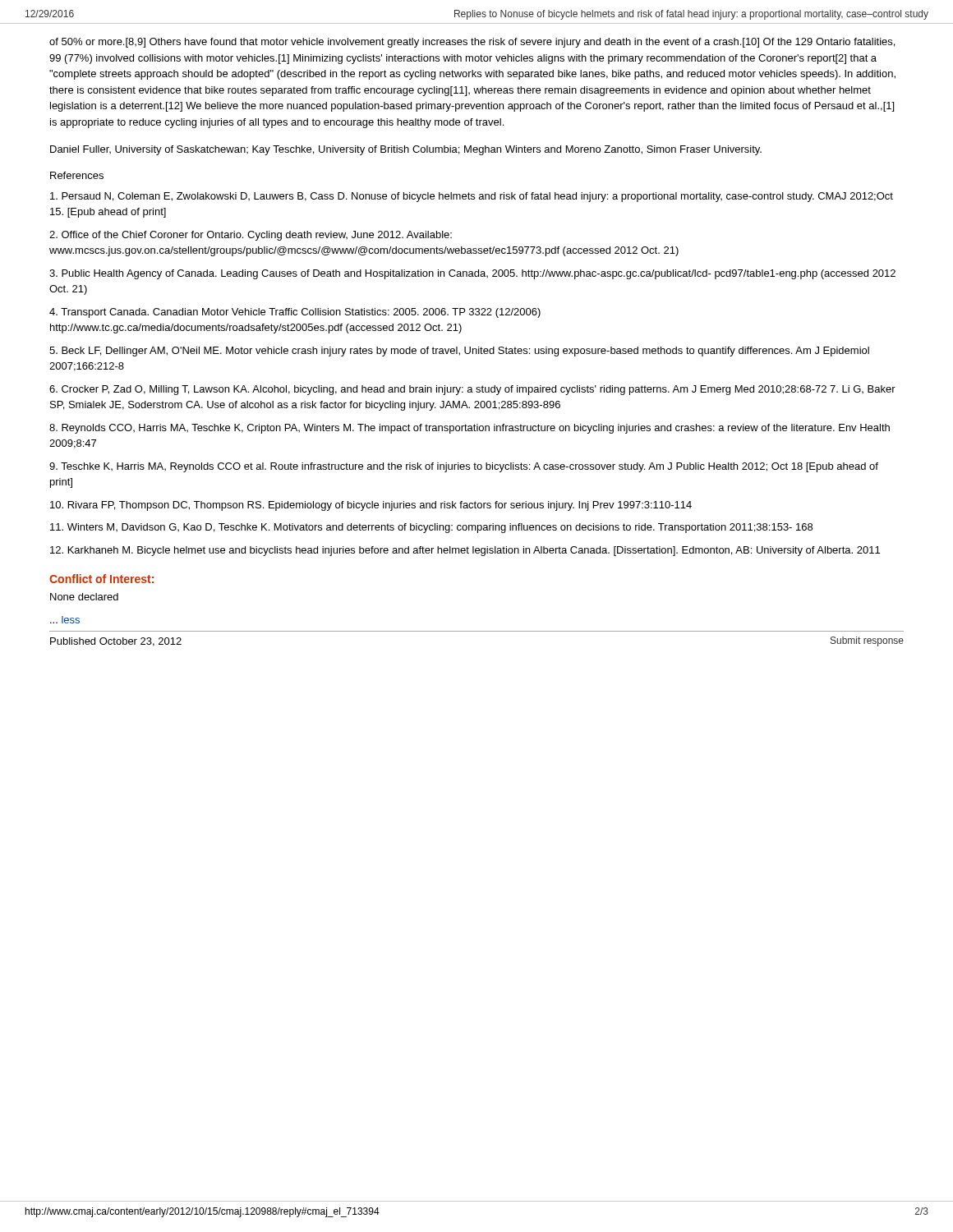This screenshot has height=1232, width=953.
Task: Find the text block starting "11. Winters M, Davidson G, Kao D,"
Action: 431,527
